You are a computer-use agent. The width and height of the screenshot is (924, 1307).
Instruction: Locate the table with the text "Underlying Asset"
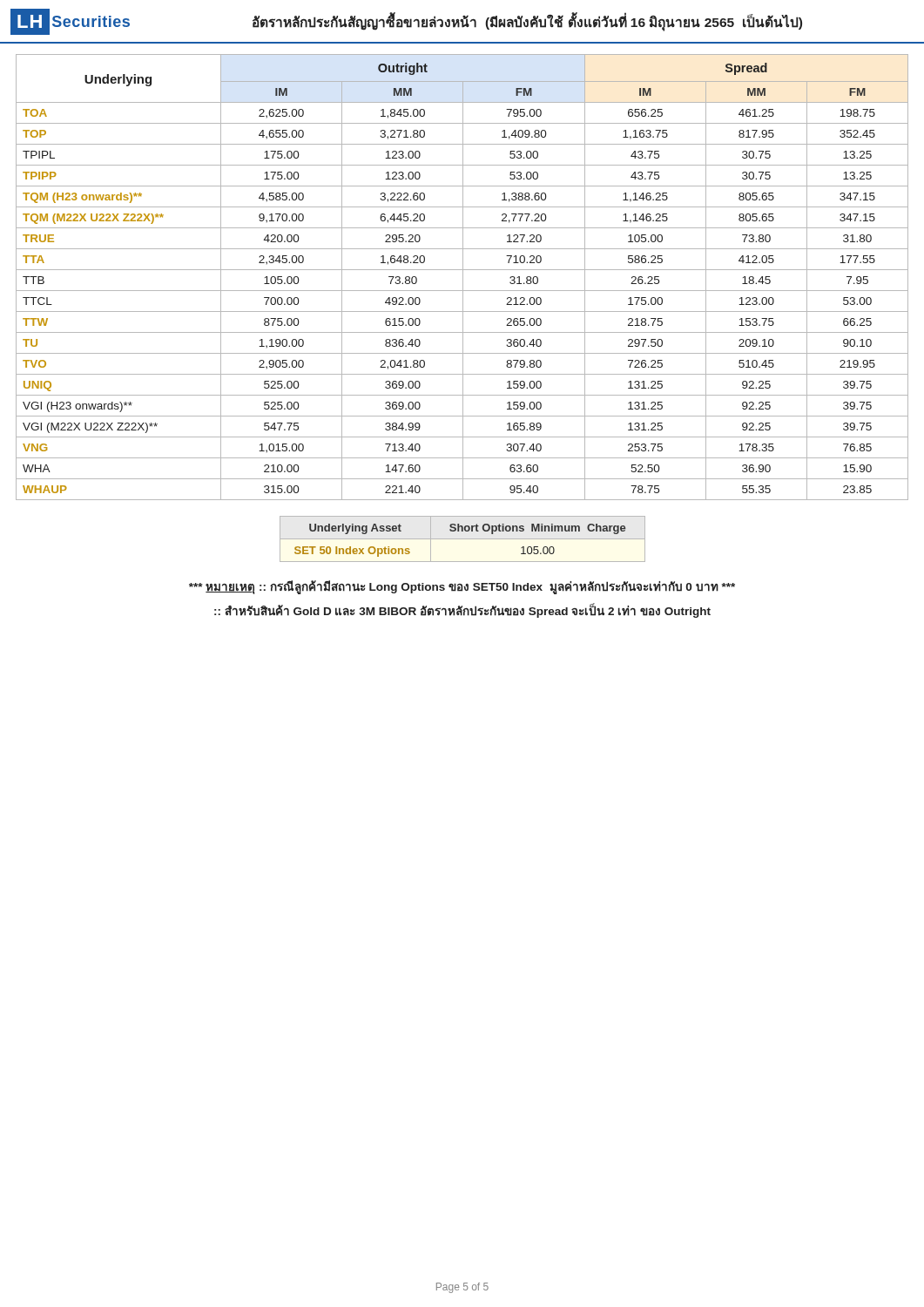click(x=462, y=536)
